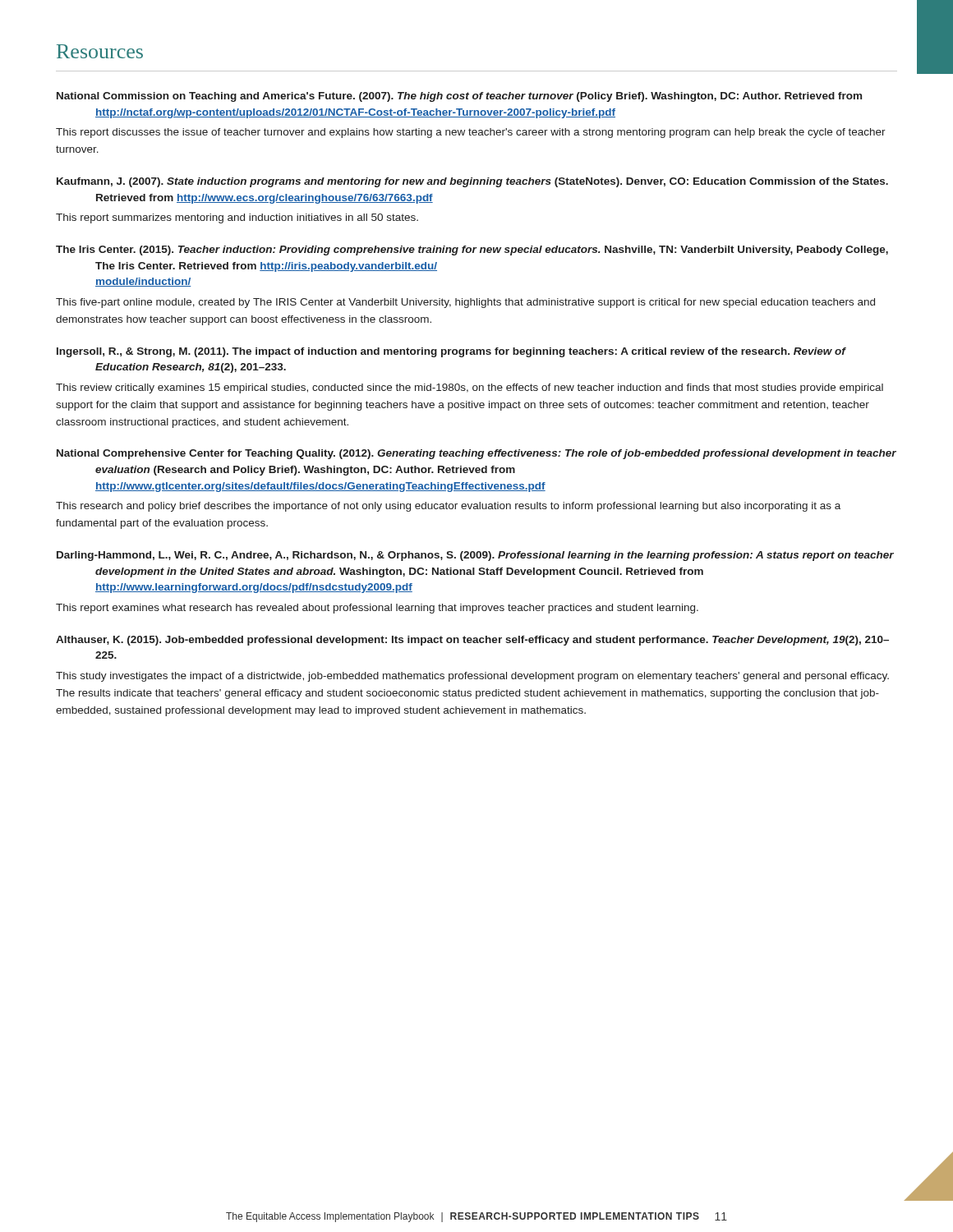
Task: Where is the passage that starts "This report summarizes mentoring and"?
Action: (237, 217)
